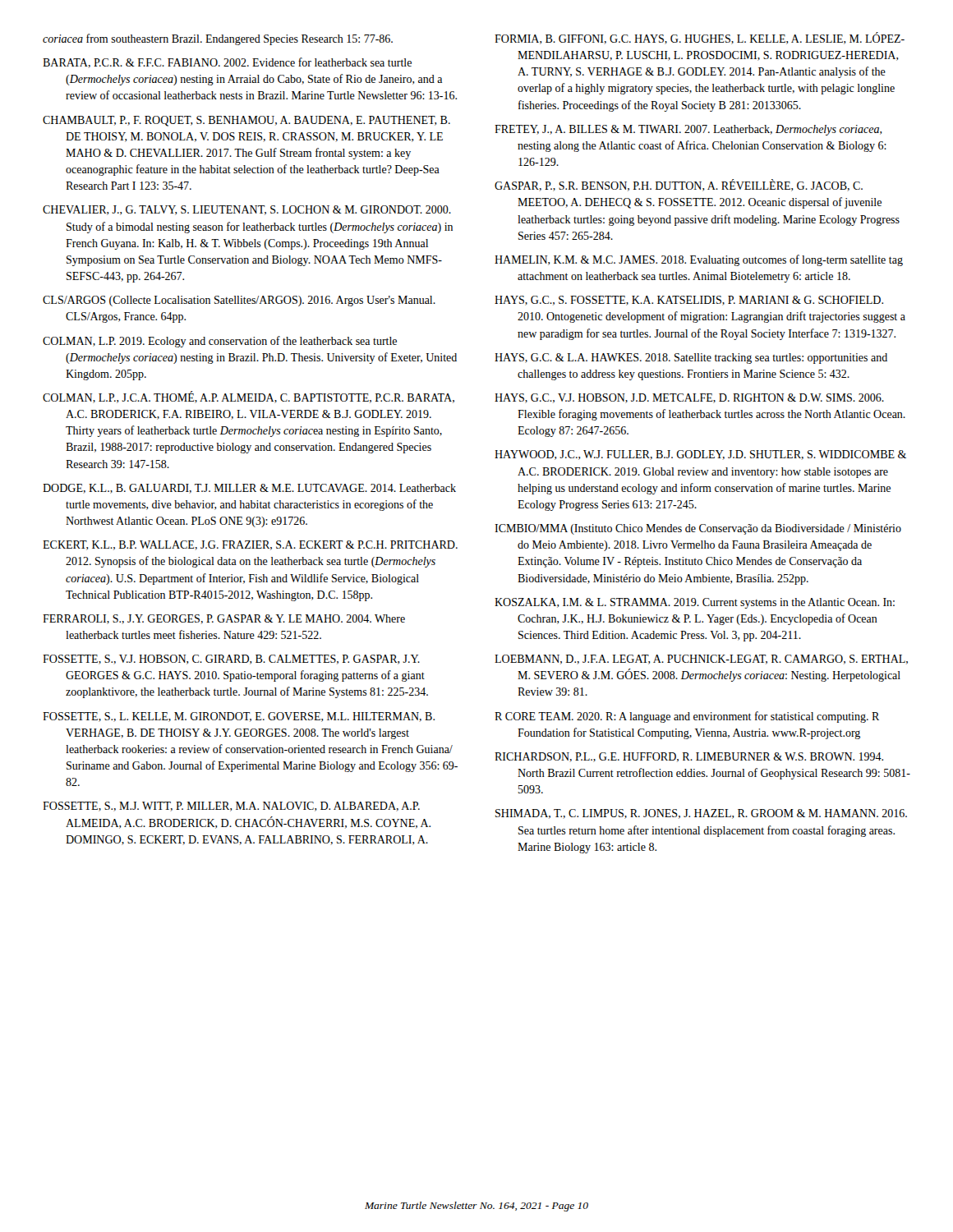The width and height of the screenshot is (953, 1232).
Task: Select the passage starting "DODGE, K.L., B."
Action: click(x=249, y=505)
